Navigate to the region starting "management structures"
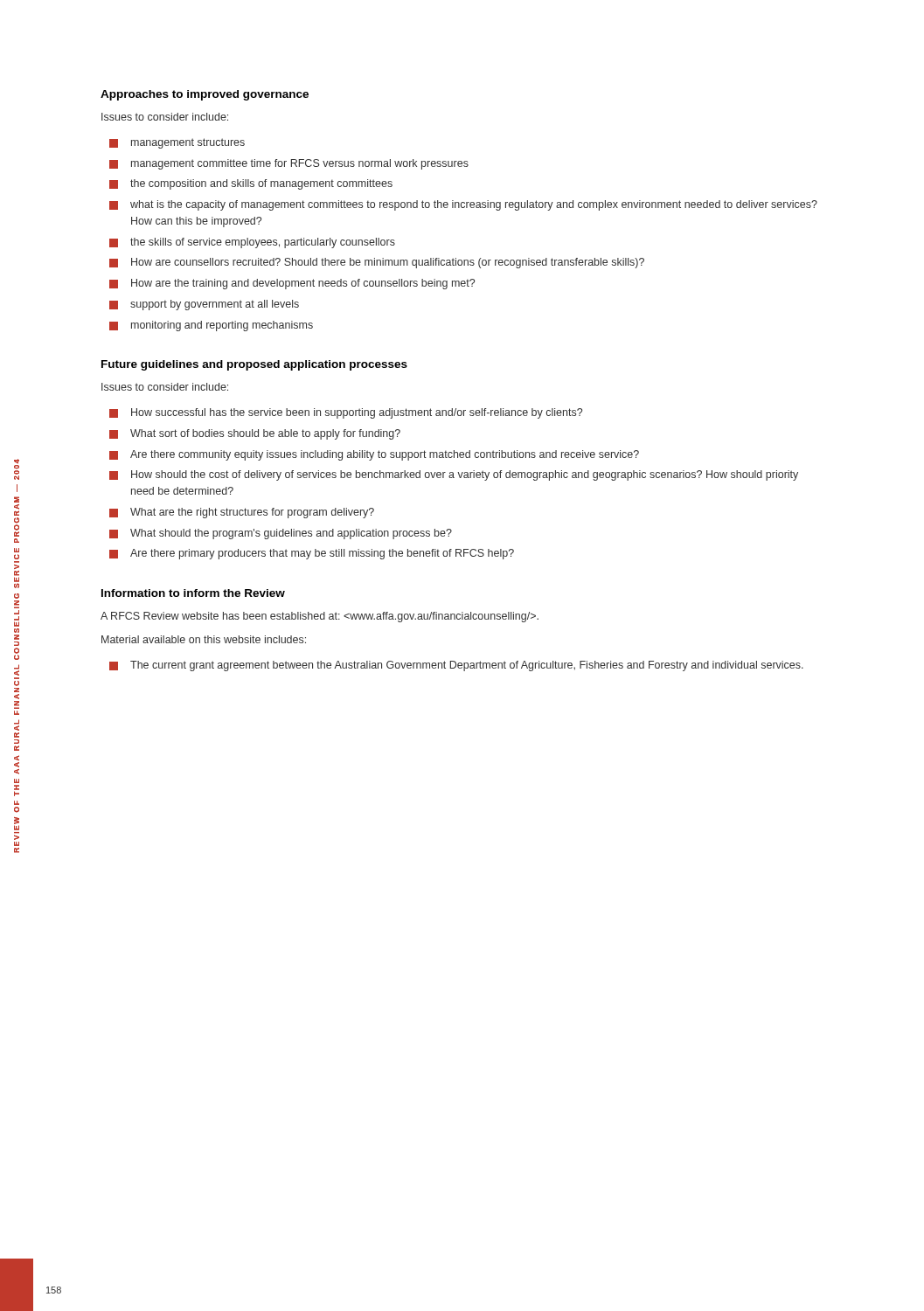Image resolution: width=924 pixels, height=1311 pixels. click(x=177, y=143)
